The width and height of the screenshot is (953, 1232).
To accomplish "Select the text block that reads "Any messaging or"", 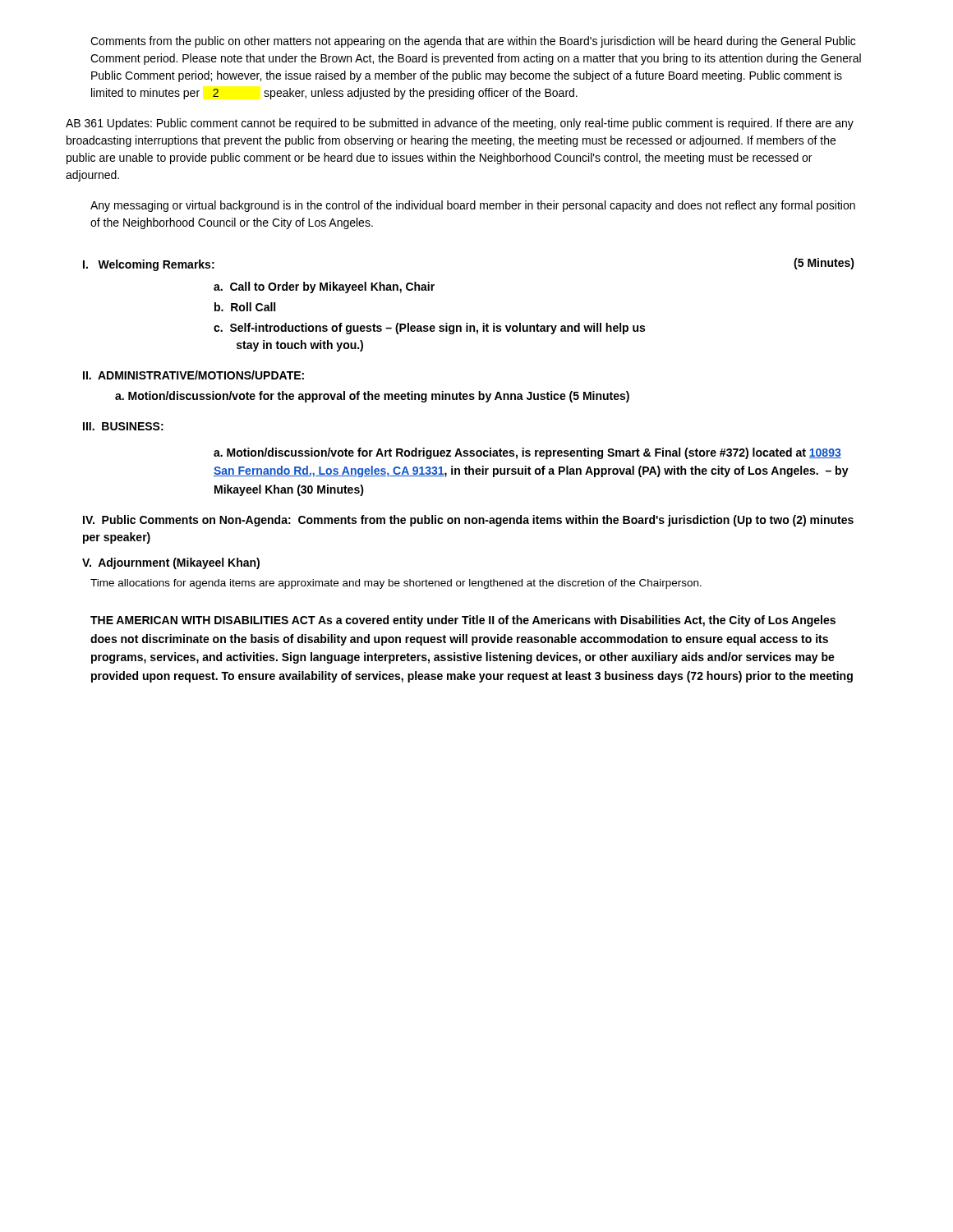I will [473, 214].
